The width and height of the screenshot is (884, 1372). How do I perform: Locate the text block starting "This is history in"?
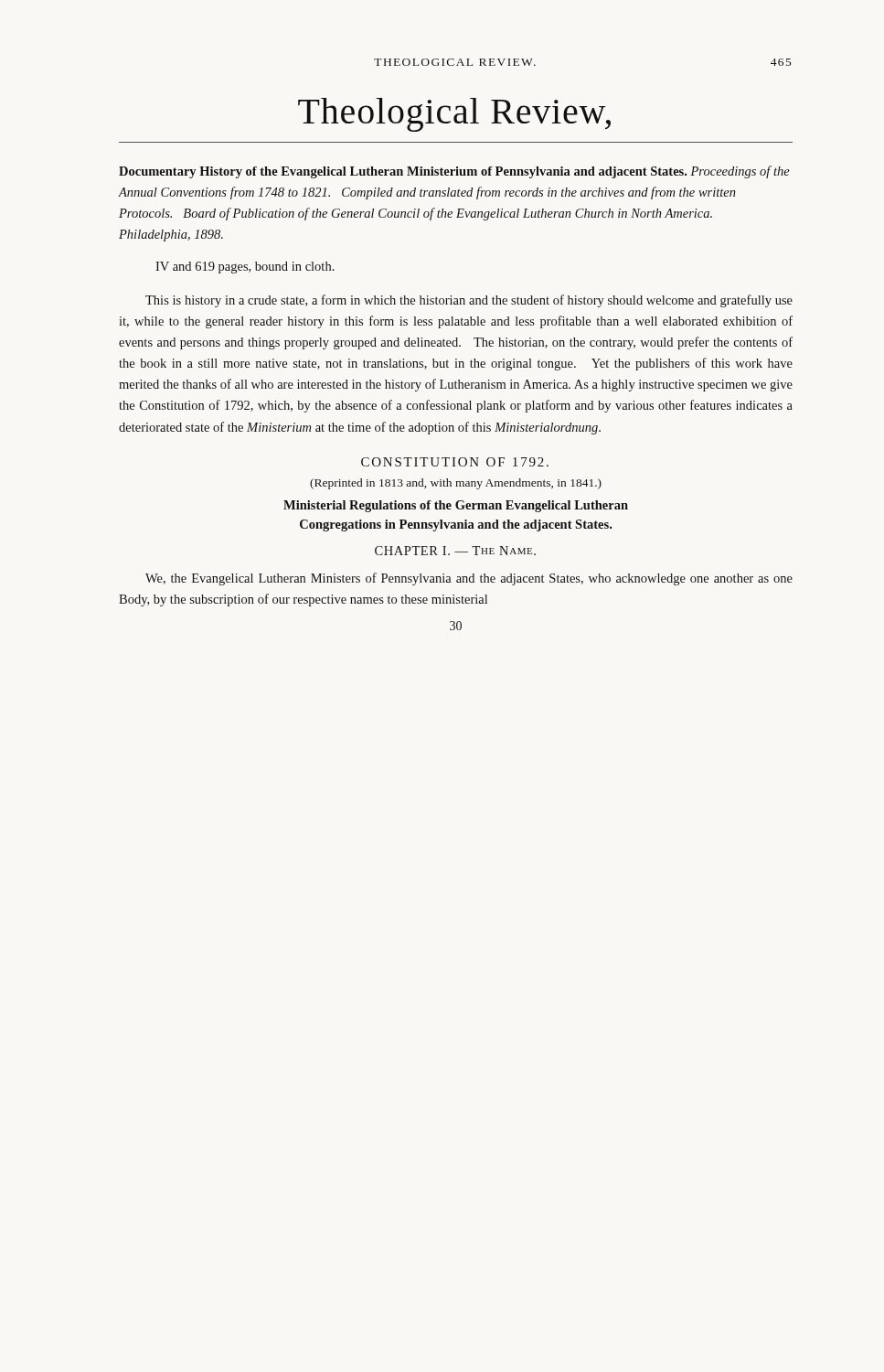456,363
